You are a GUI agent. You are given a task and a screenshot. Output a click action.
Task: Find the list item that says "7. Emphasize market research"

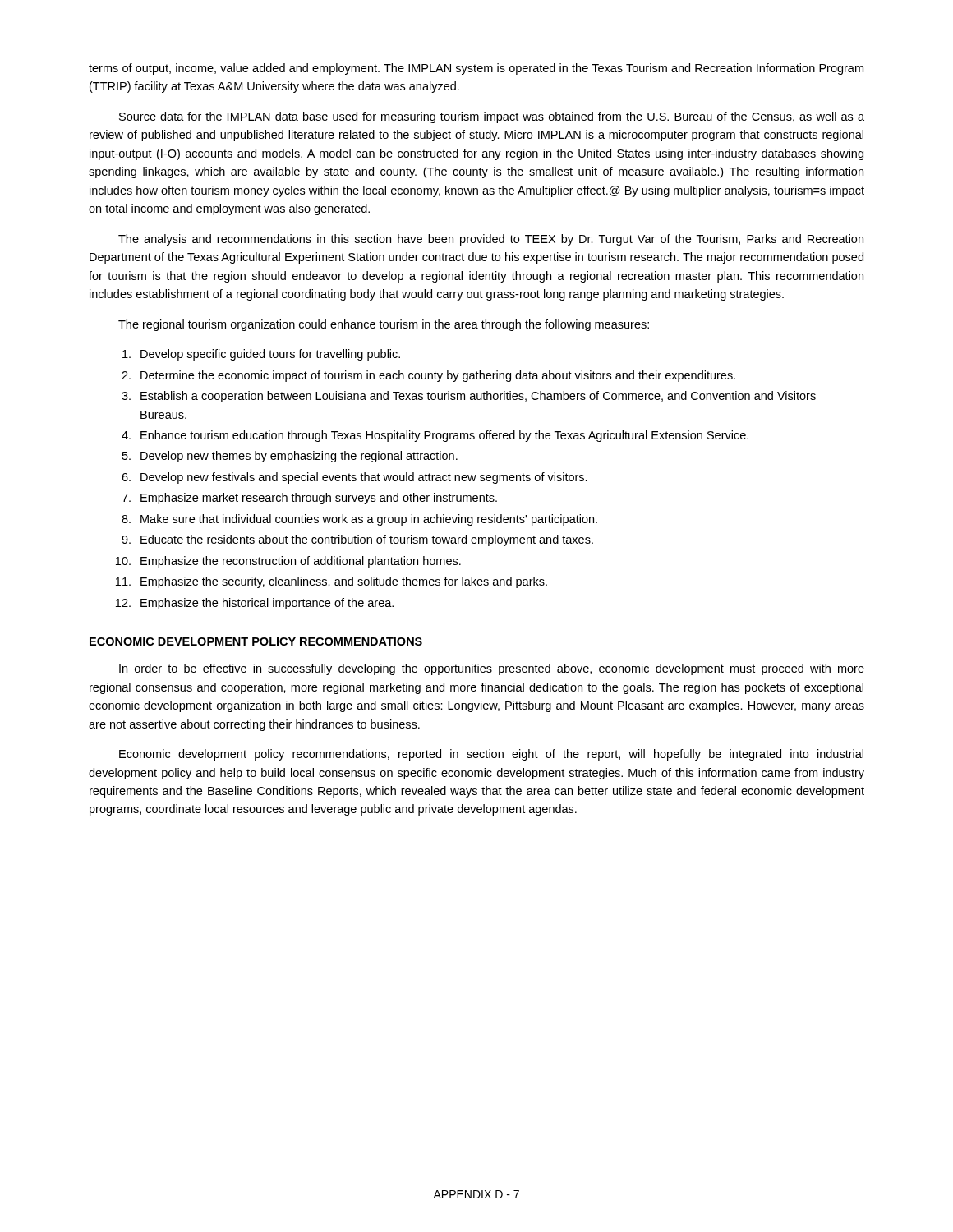[476, 498]
